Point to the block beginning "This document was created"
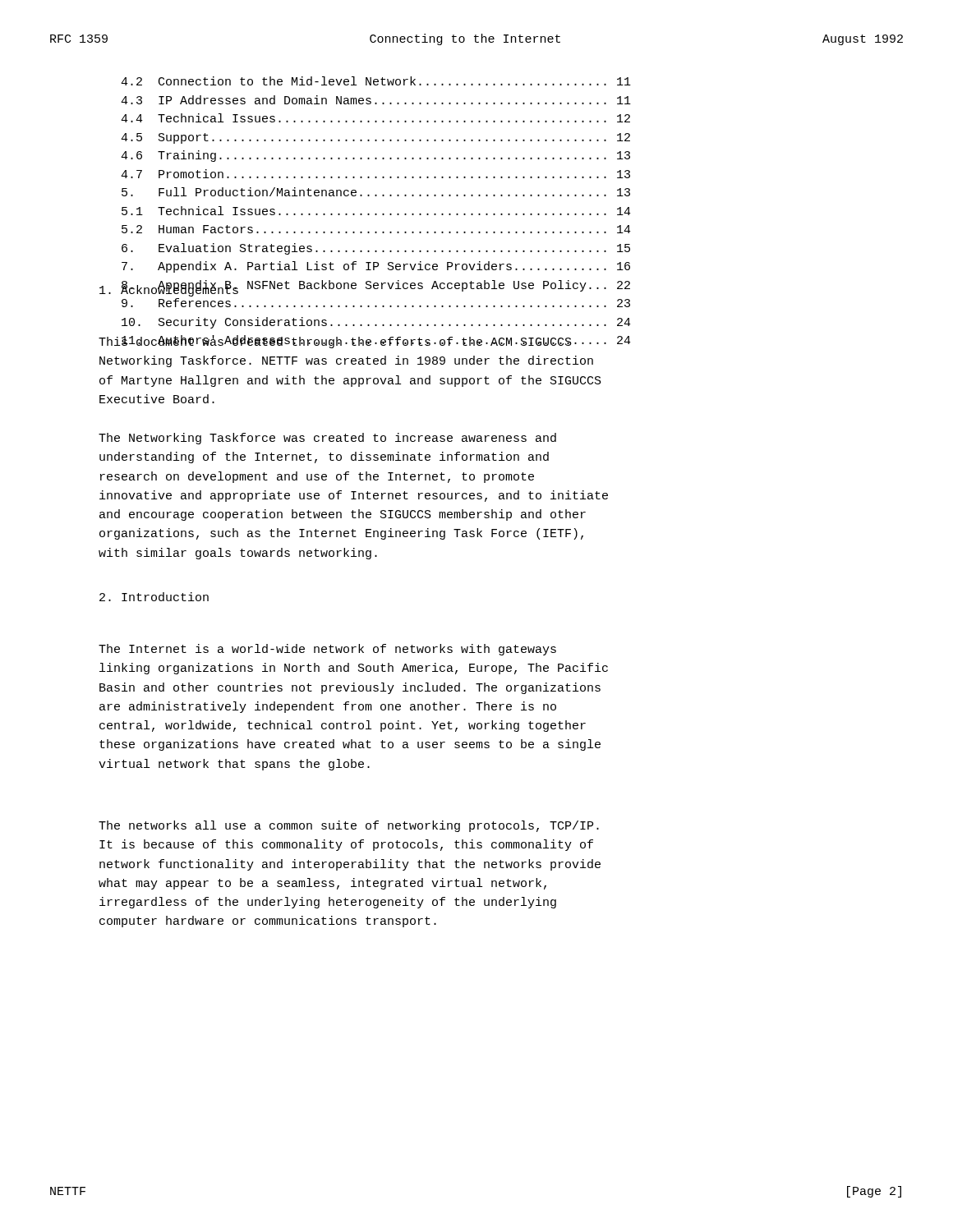Viewport: 953px width, 1232px height. pyautogui.click(x=493, y=372)
